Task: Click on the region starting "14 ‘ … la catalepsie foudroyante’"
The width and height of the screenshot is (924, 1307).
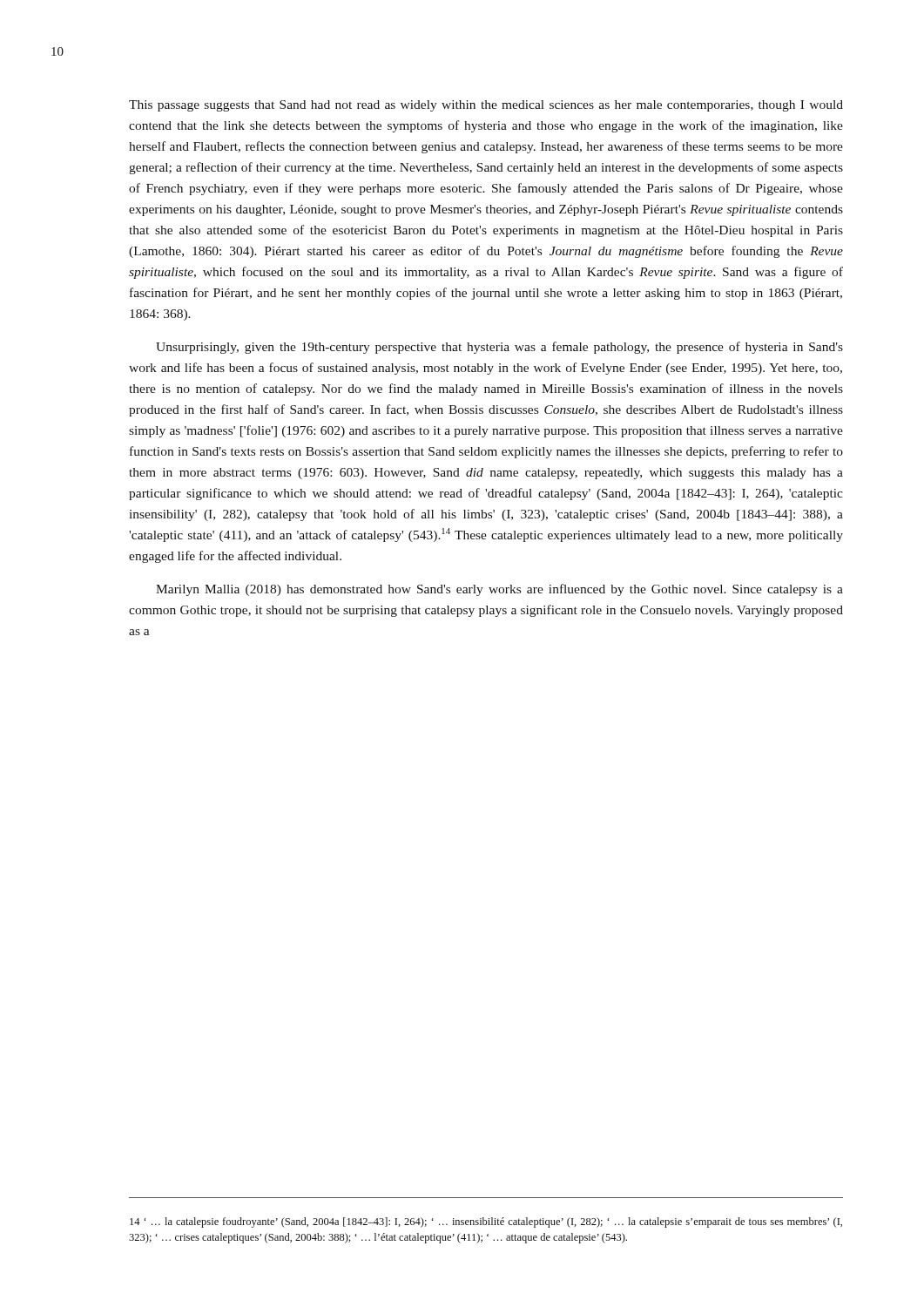Action: coord(486,1230)
